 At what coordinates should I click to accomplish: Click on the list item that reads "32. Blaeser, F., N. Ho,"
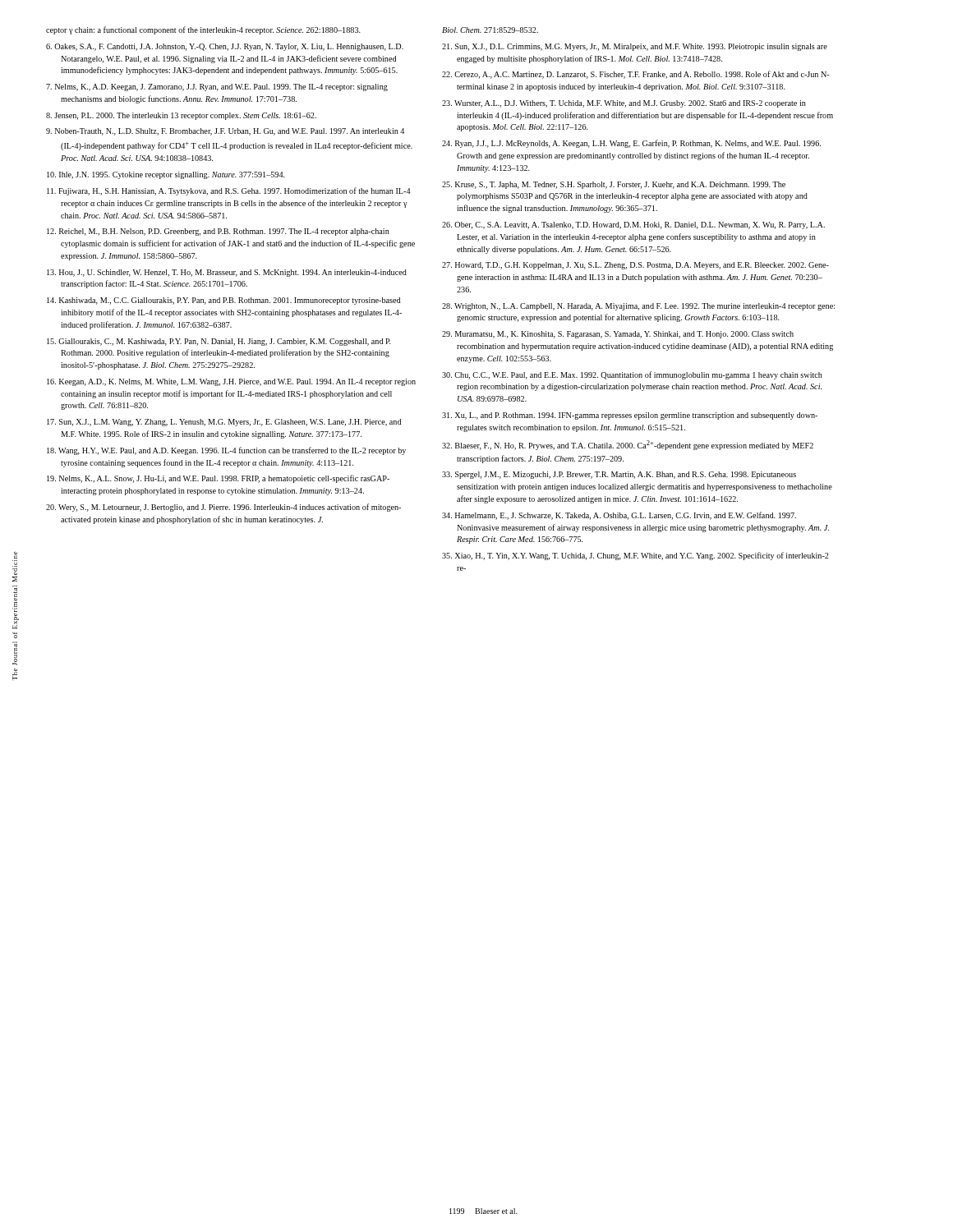(x=628, y=451)
